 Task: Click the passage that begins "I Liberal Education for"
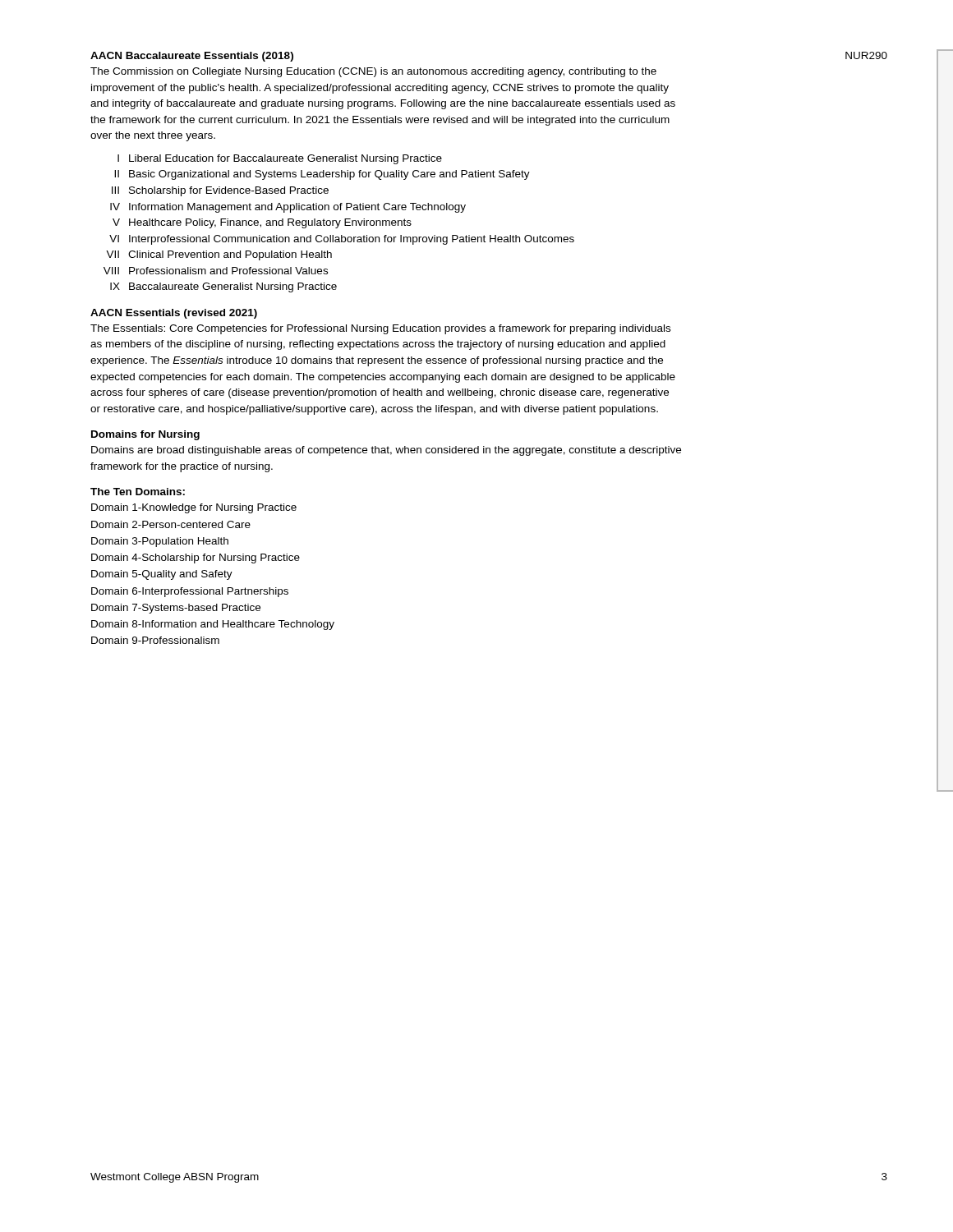[x=386, y=158]
